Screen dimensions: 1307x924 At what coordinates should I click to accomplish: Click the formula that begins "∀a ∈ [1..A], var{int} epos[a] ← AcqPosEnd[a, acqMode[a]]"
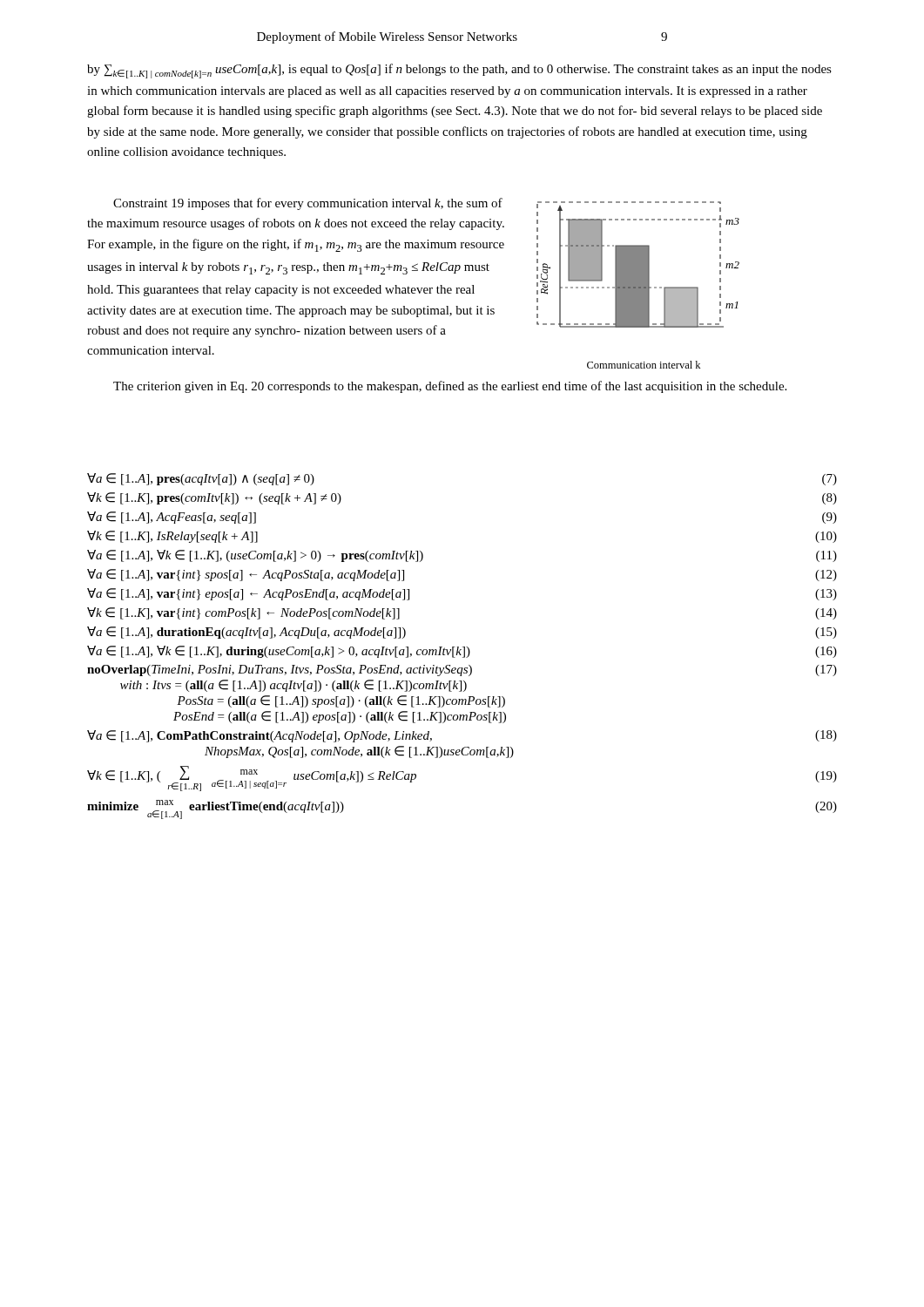point(243,594)
